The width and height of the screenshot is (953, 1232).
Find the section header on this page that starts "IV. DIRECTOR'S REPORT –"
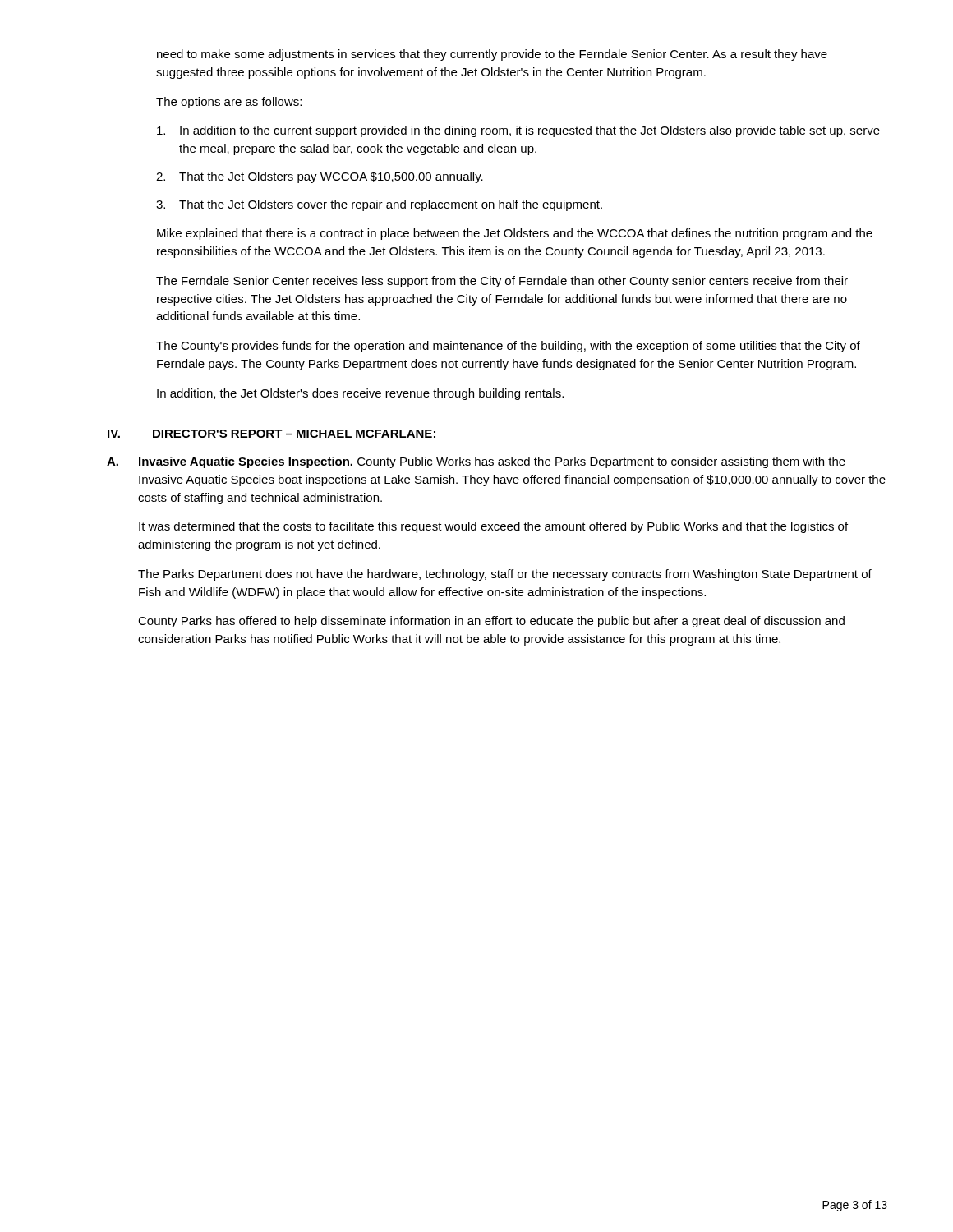click(x=272, y=434)
